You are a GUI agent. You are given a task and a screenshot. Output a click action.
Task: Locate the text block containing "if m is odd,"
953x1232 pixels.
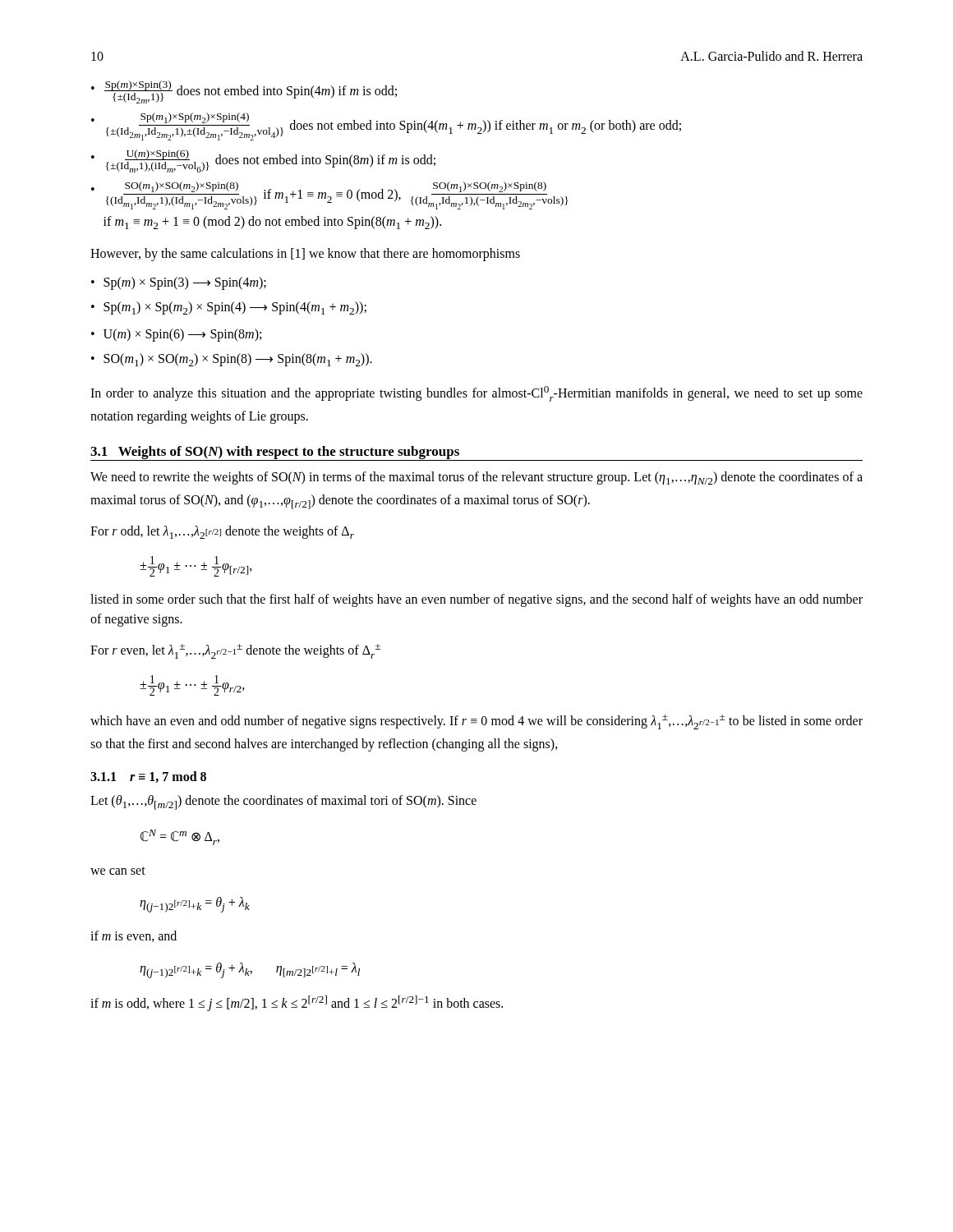(x=297, y=1002)
